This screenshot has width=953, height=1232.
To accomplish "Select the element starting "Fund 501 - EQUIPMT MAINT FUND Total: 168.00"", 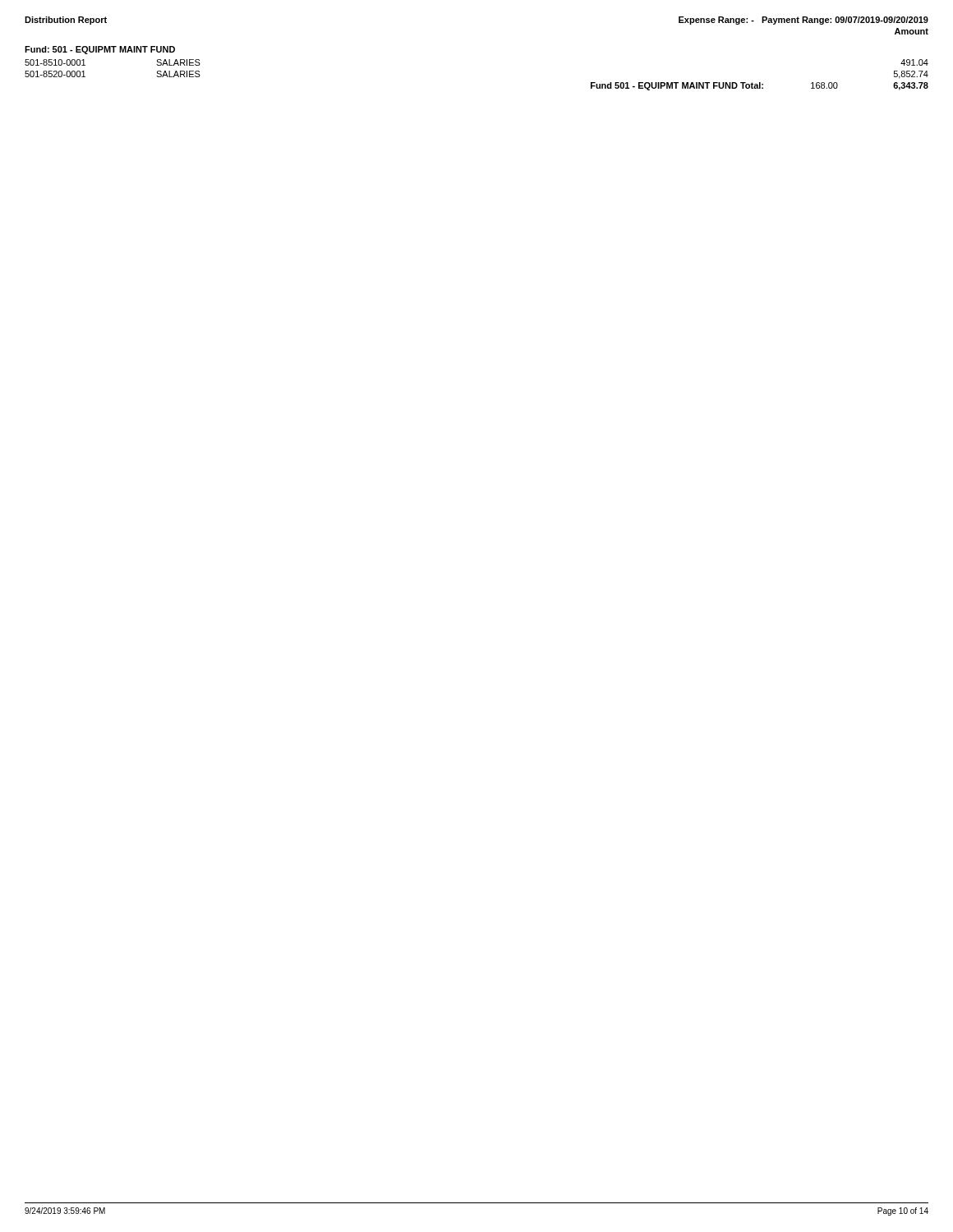I will pyautogui.click(x=759, y=85).
